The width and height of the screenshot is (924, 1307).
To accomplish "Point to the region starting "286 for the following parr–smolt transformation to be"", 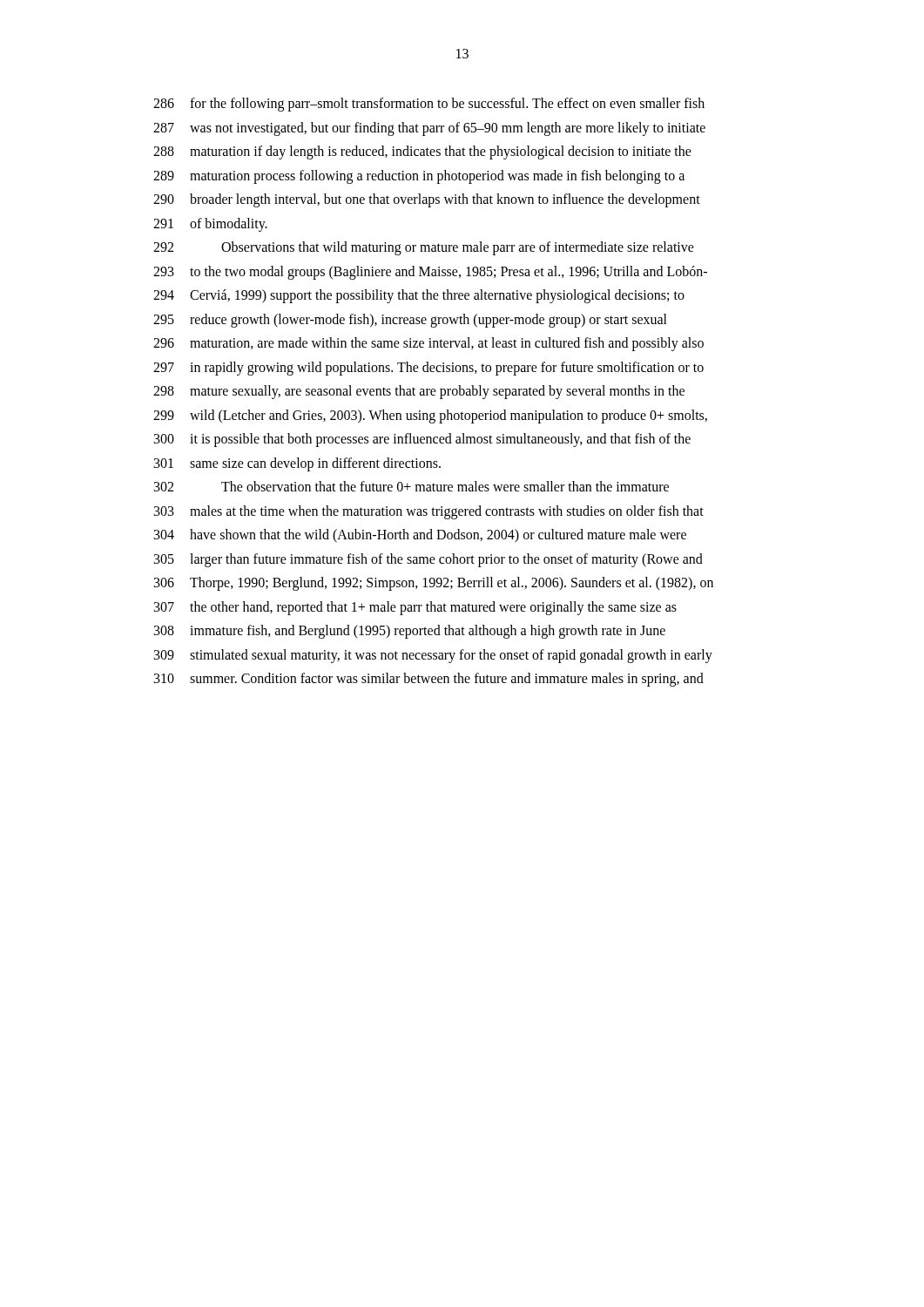I will [x=470, y=163].
